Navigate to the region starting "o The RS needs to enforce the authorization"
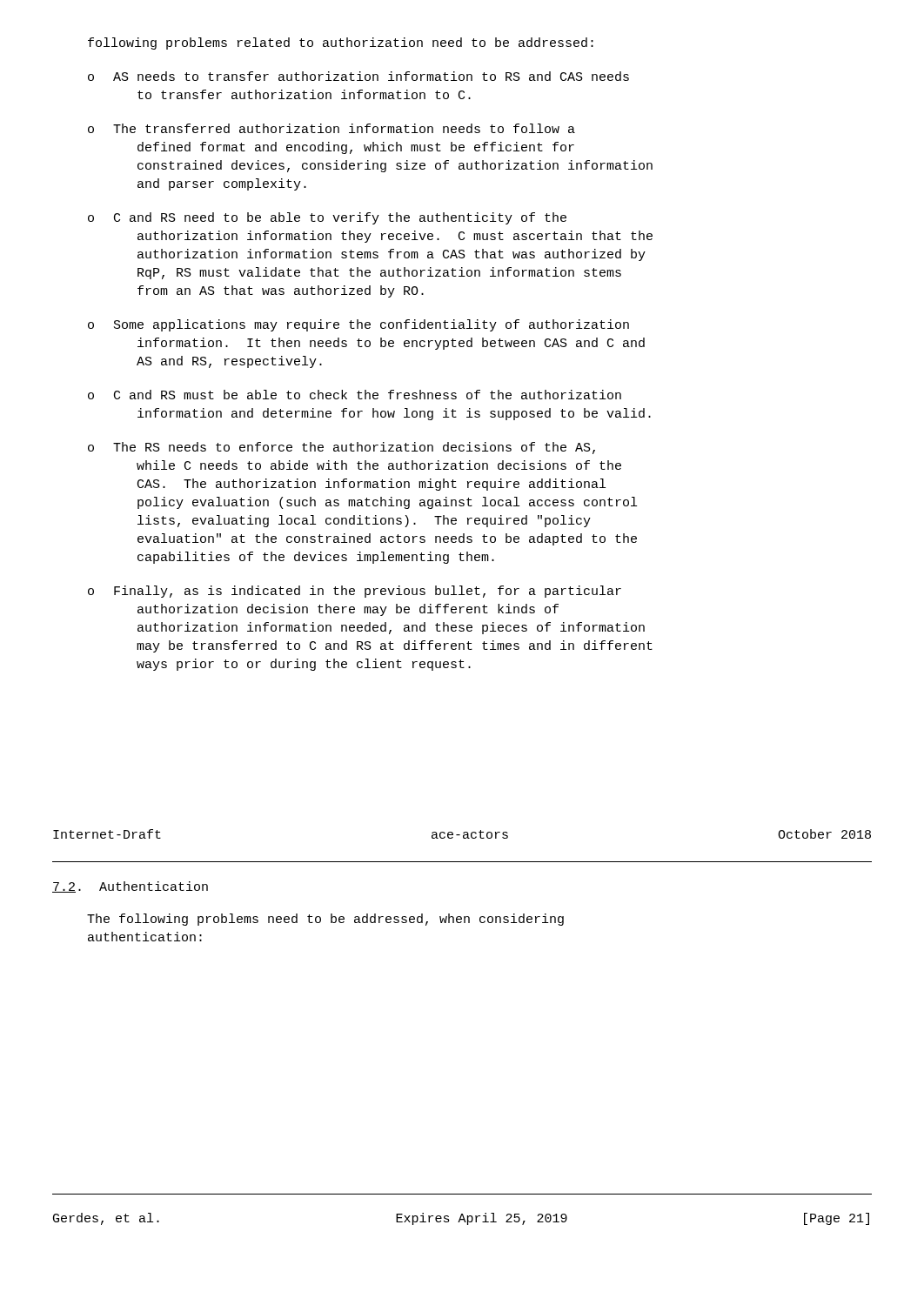924x1305 pixels. pyautogui.click(x=362, y=503)
